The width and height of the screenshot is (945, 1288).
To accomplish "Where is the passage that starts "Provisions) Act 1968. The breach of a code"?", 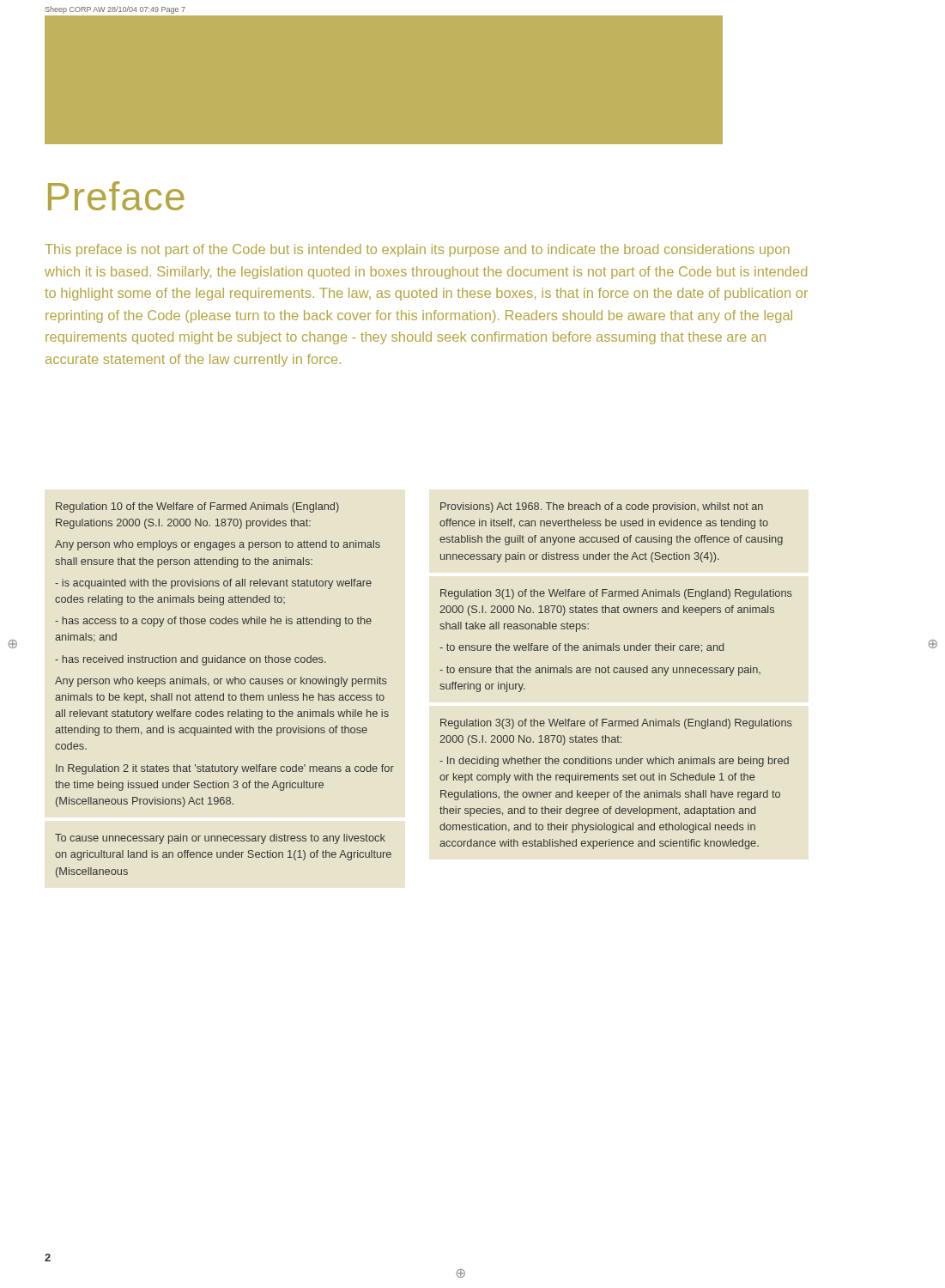I will click(x=619, y=531).
